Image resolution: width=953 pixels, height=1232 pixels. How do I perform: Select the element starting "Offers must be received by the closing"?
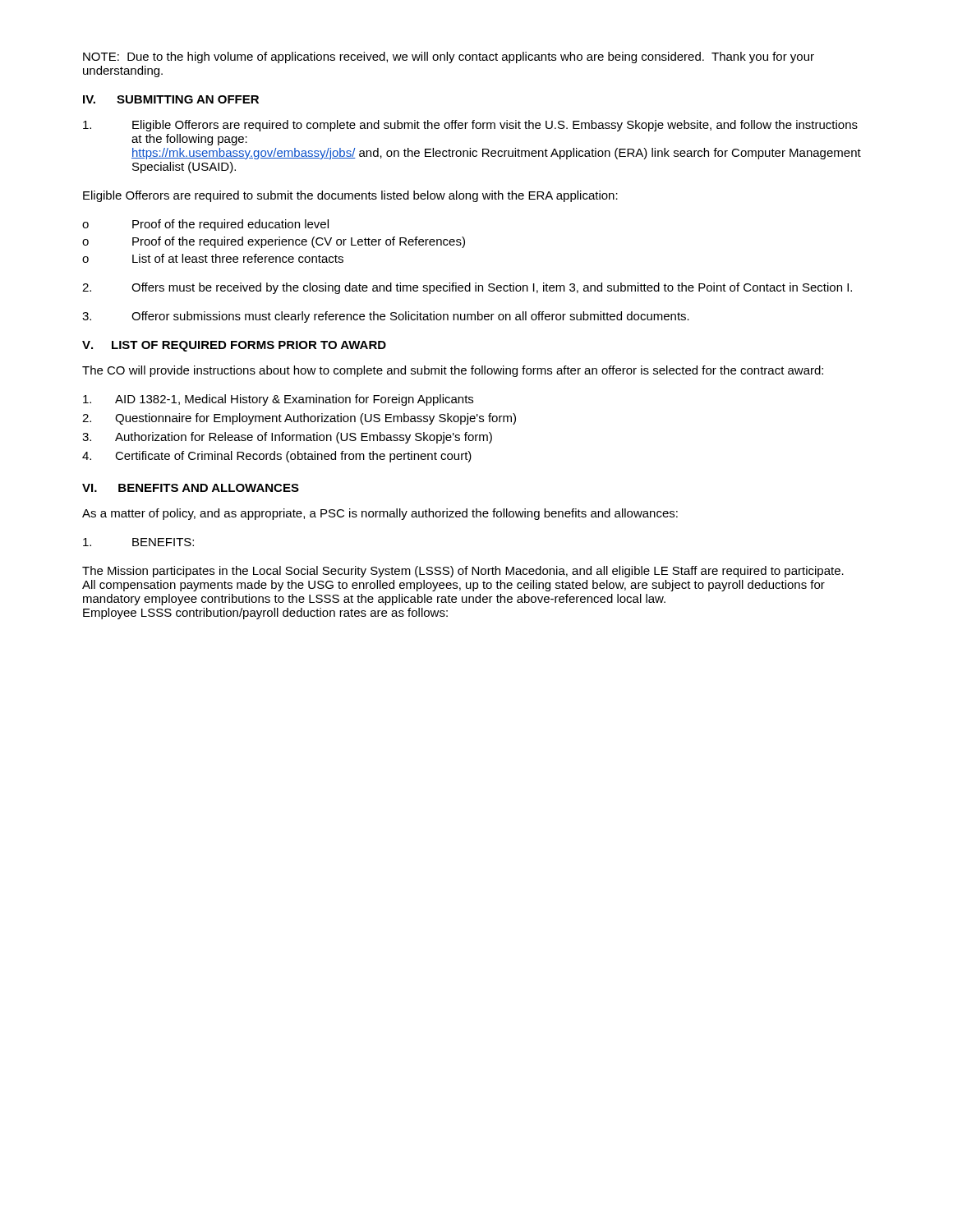tap(476, 287)
